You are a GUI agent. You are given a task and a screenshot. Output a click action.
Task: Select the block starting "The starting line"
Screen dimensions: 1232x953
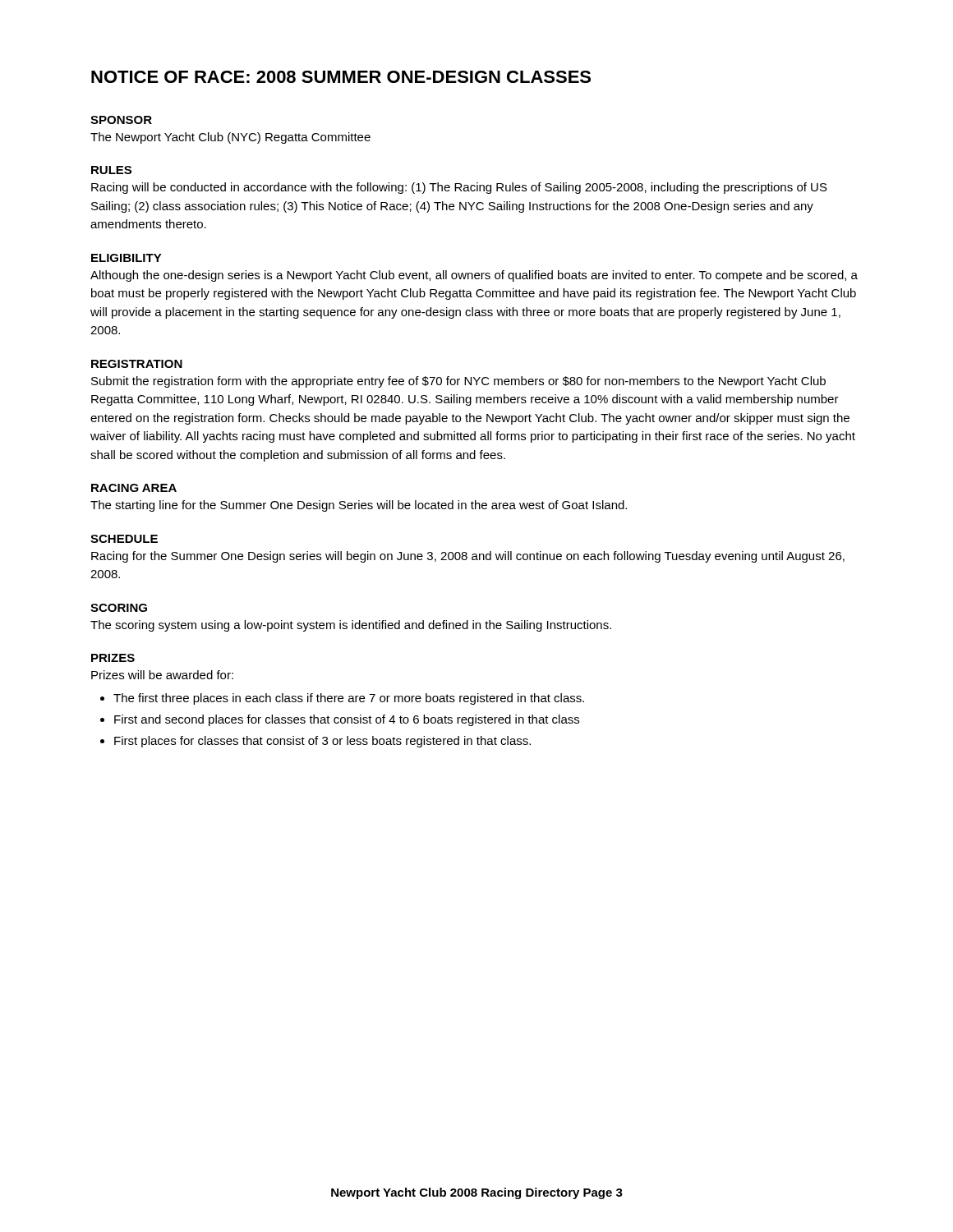[476, 505]
